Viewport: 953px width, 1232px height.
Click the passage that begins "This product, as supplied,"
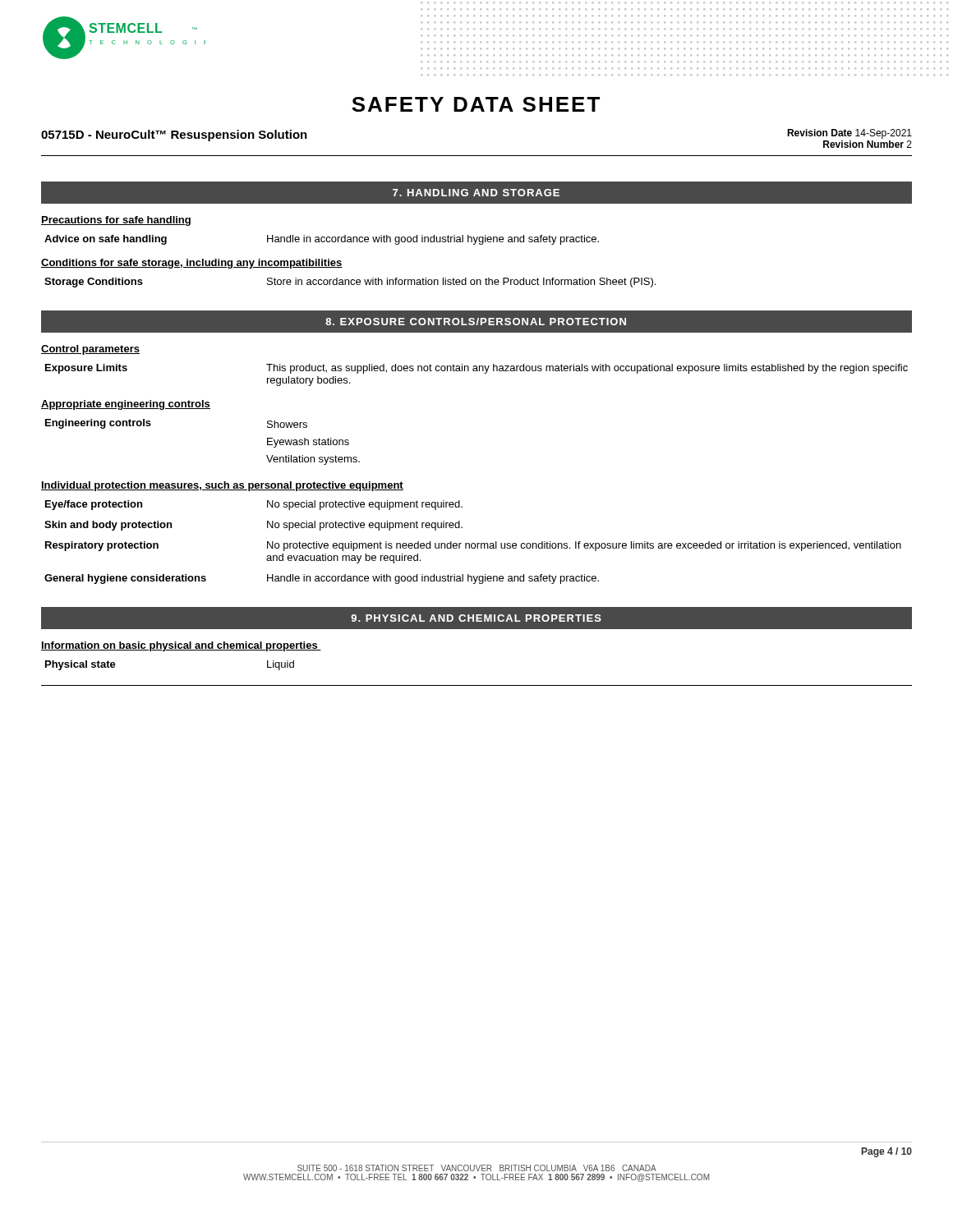click(587, 374)
